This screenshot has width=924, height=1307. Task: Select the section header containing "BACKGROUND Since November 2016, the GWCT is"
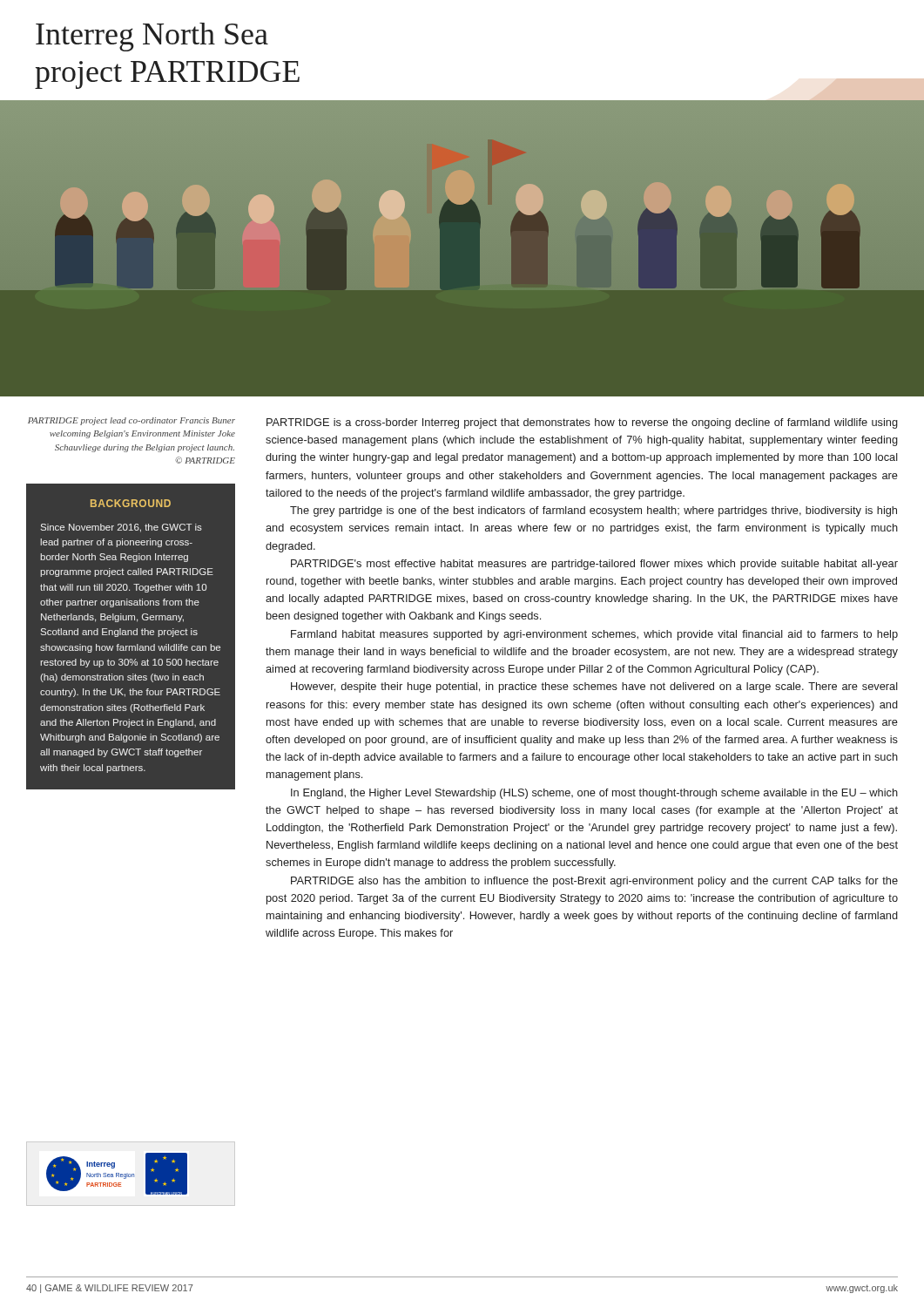point(131,635)
